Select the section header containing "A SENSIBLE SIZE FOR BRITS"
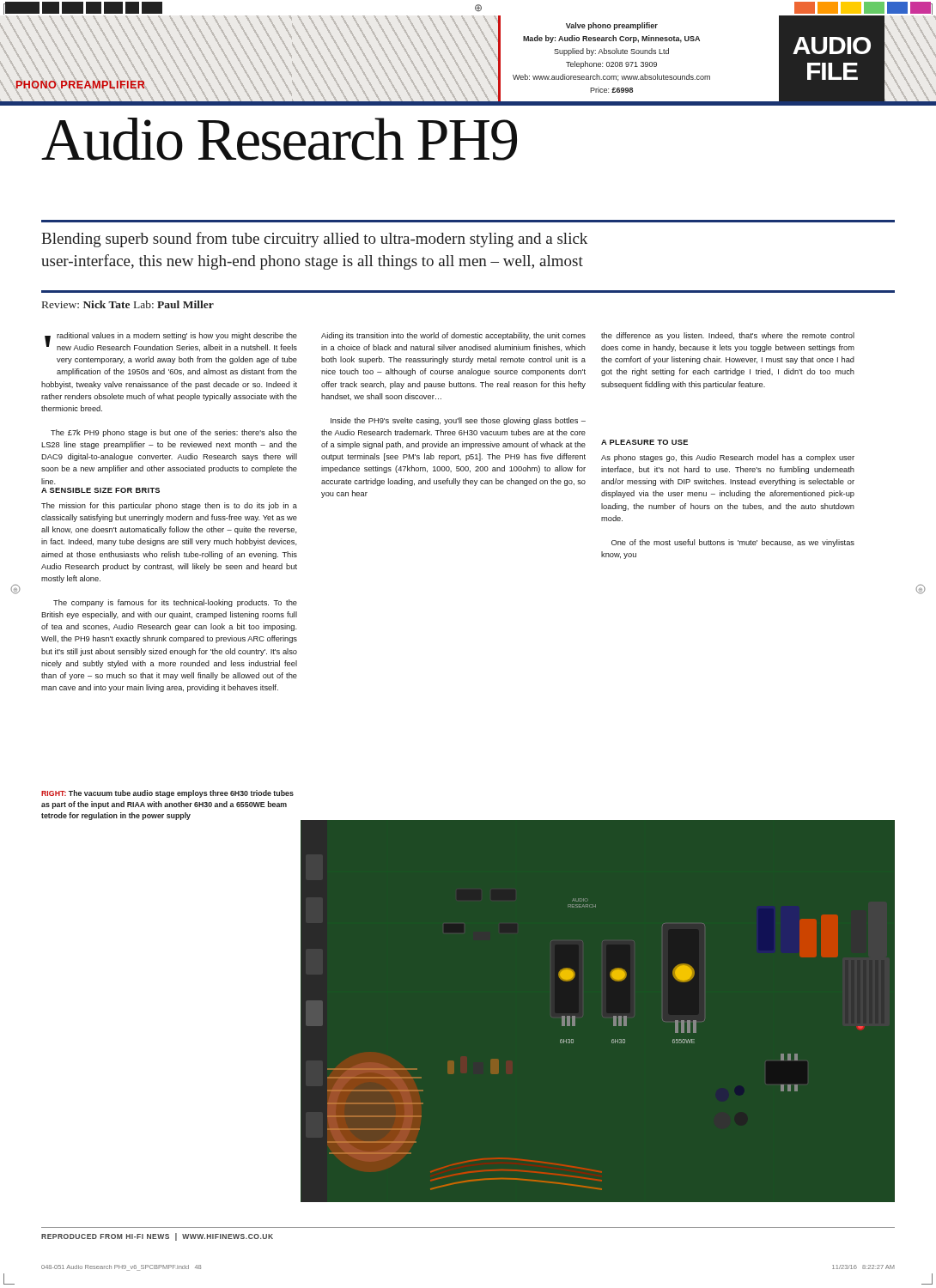This screenshot has height=1288, width=936. [x=101, y=490]
